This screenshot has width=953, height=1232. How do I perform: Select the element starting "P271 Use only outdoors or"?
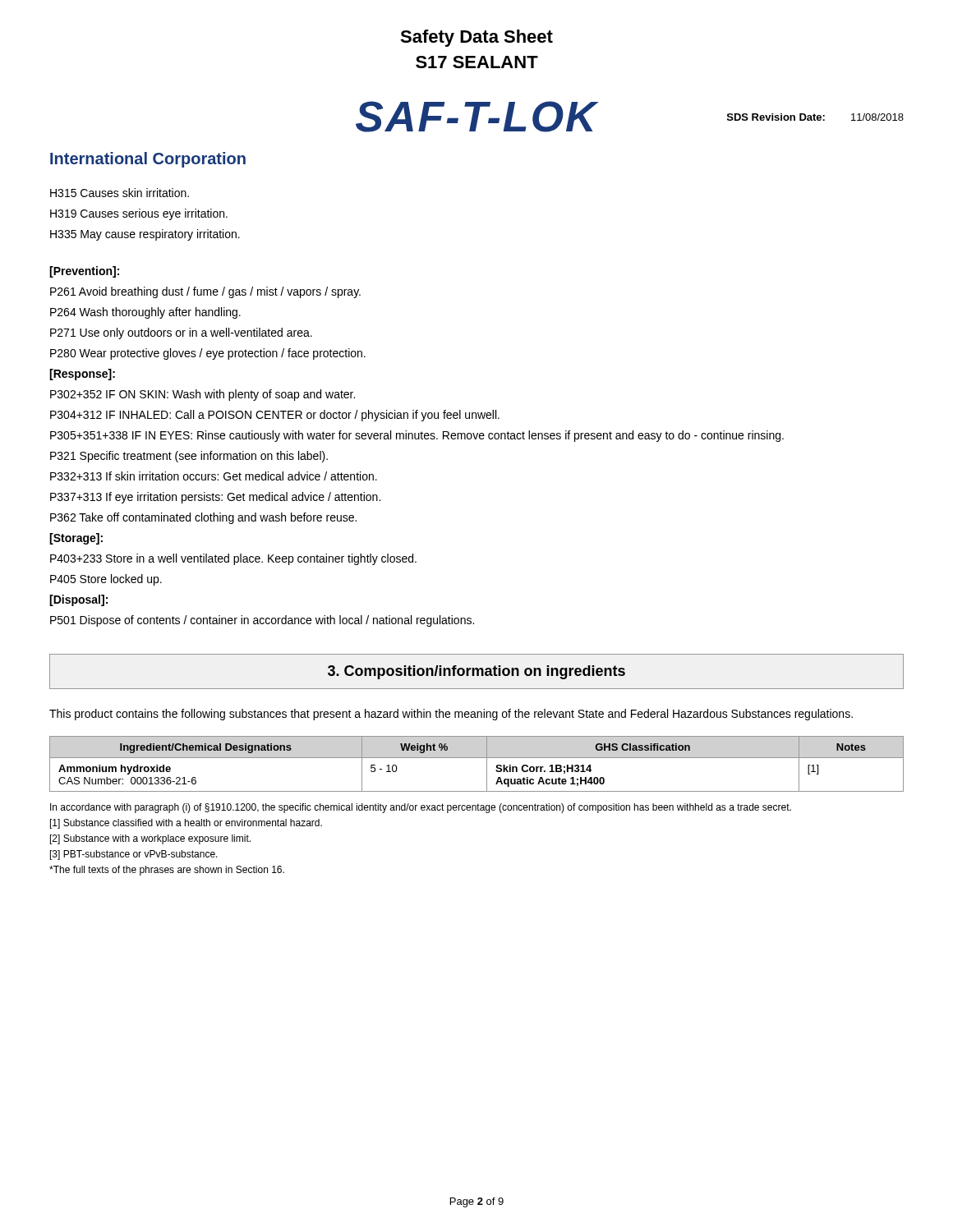coord(181,332)
